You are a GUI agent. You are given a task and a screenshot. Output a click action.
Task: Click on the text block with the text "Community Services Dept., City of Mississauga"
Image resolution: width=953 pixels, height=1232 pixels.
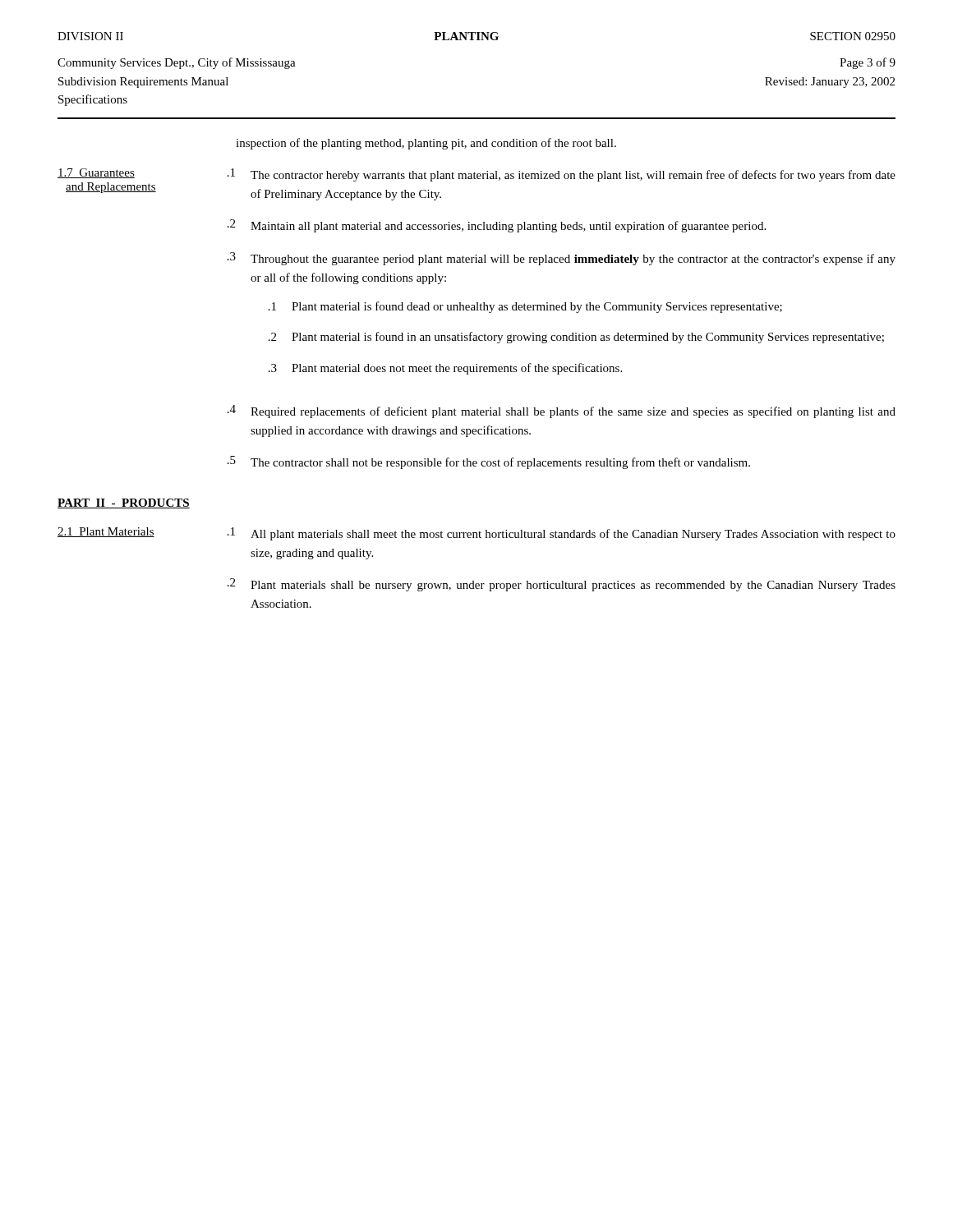(x=171, y=63)
